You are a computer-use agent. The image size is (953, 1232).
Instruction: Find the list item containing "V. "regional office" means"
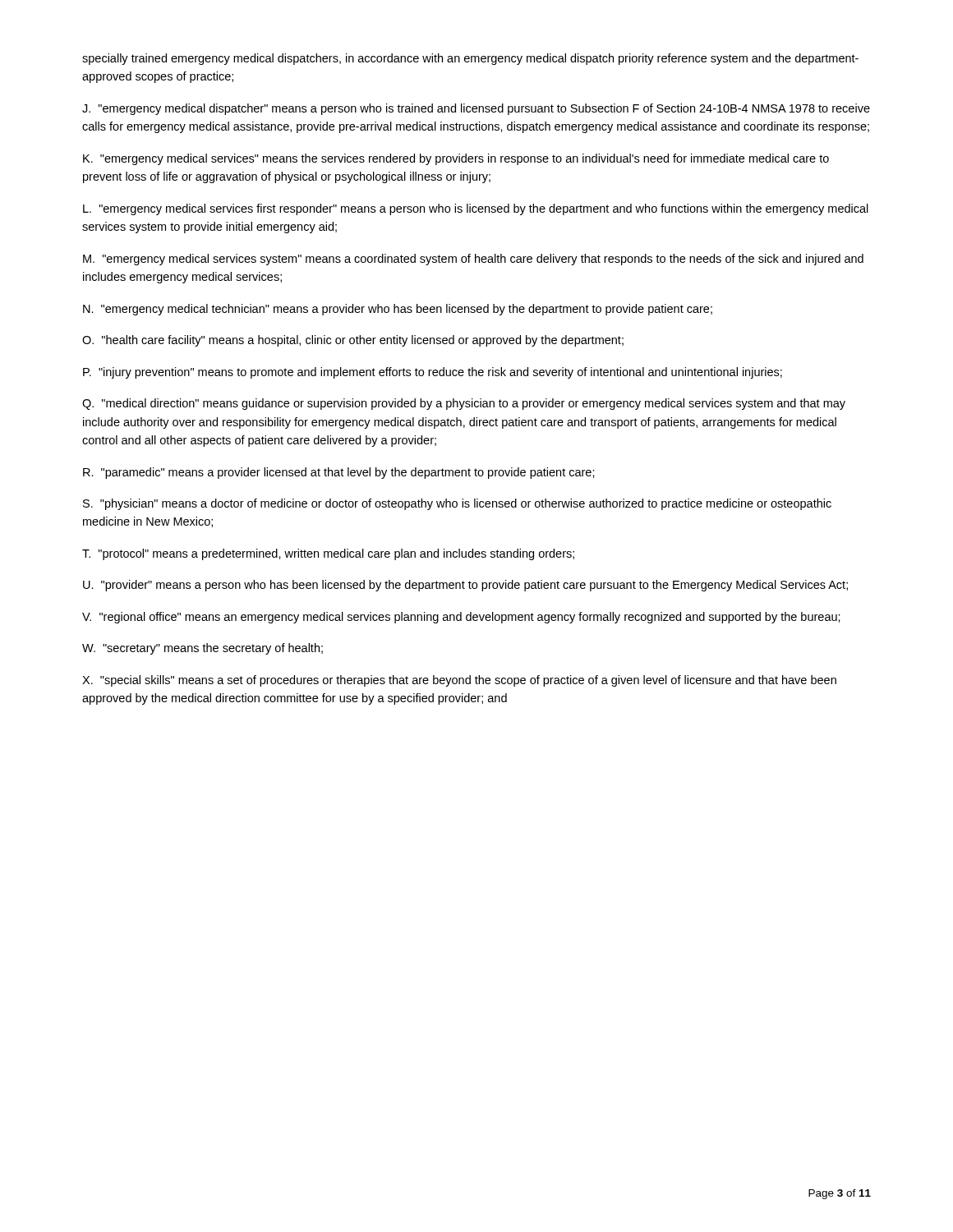click(462, 617)
